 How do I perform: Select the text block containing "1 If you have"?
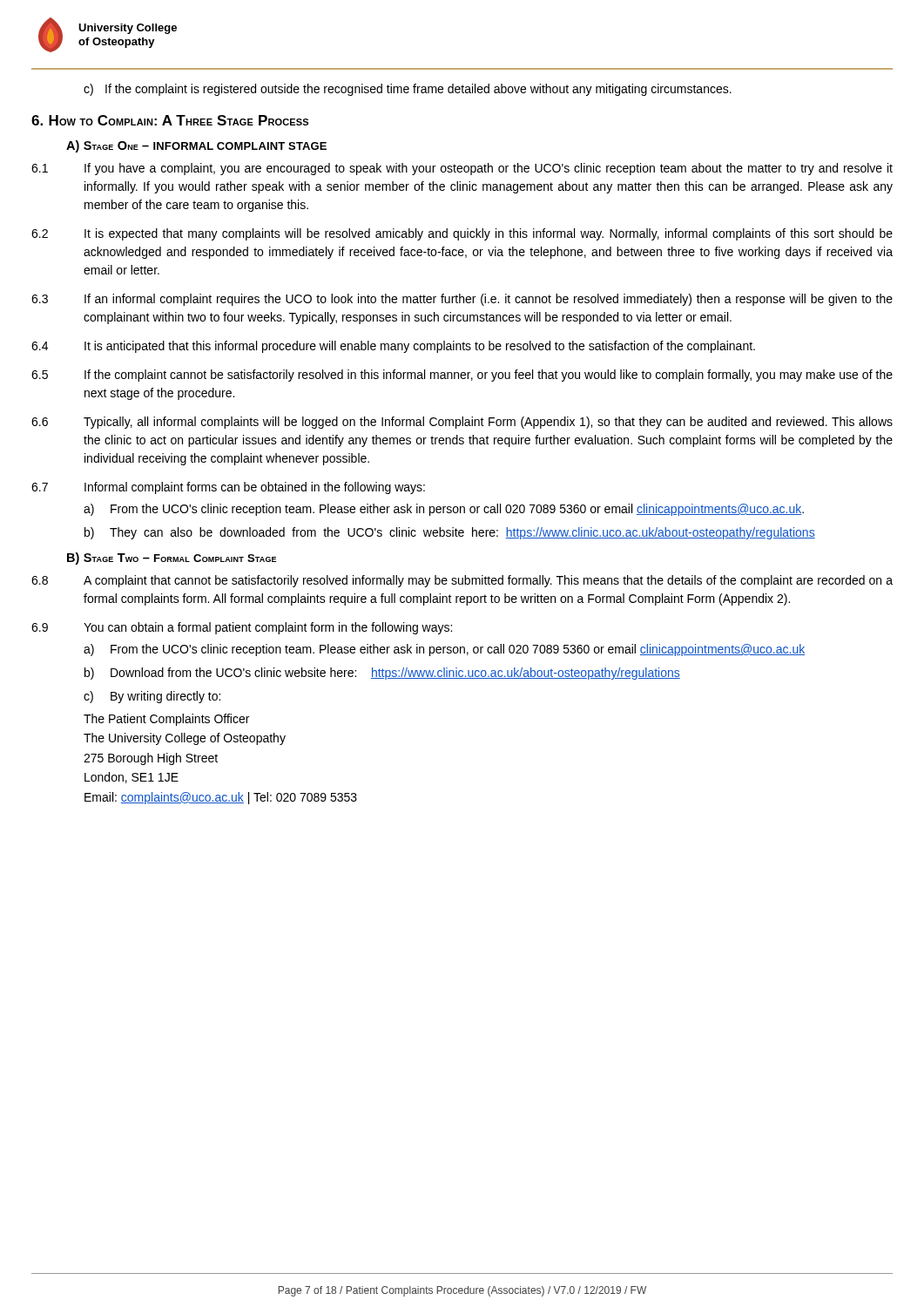point(462,187)
